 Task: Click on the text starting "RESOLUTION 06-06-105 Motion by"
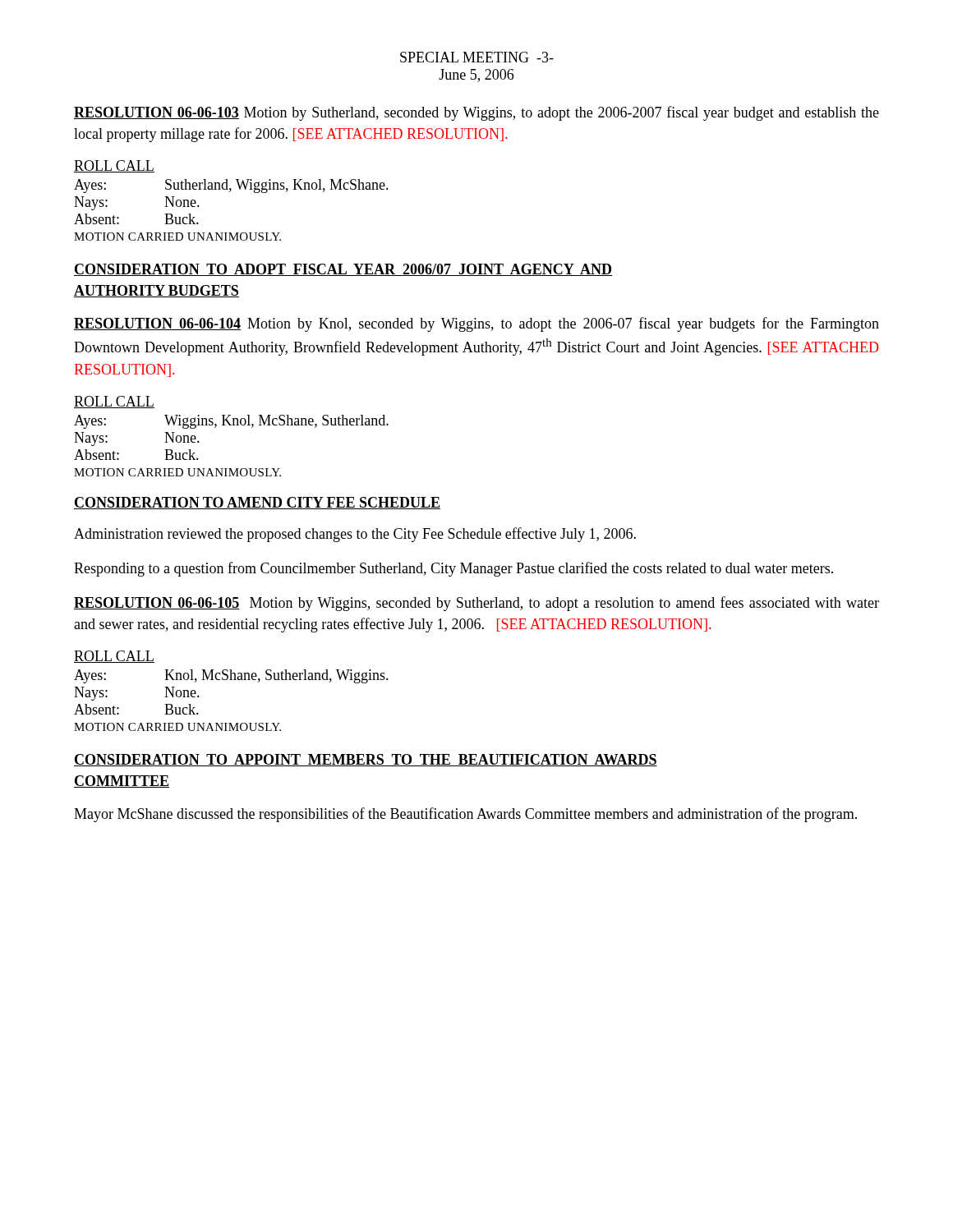tap(476, 613)
